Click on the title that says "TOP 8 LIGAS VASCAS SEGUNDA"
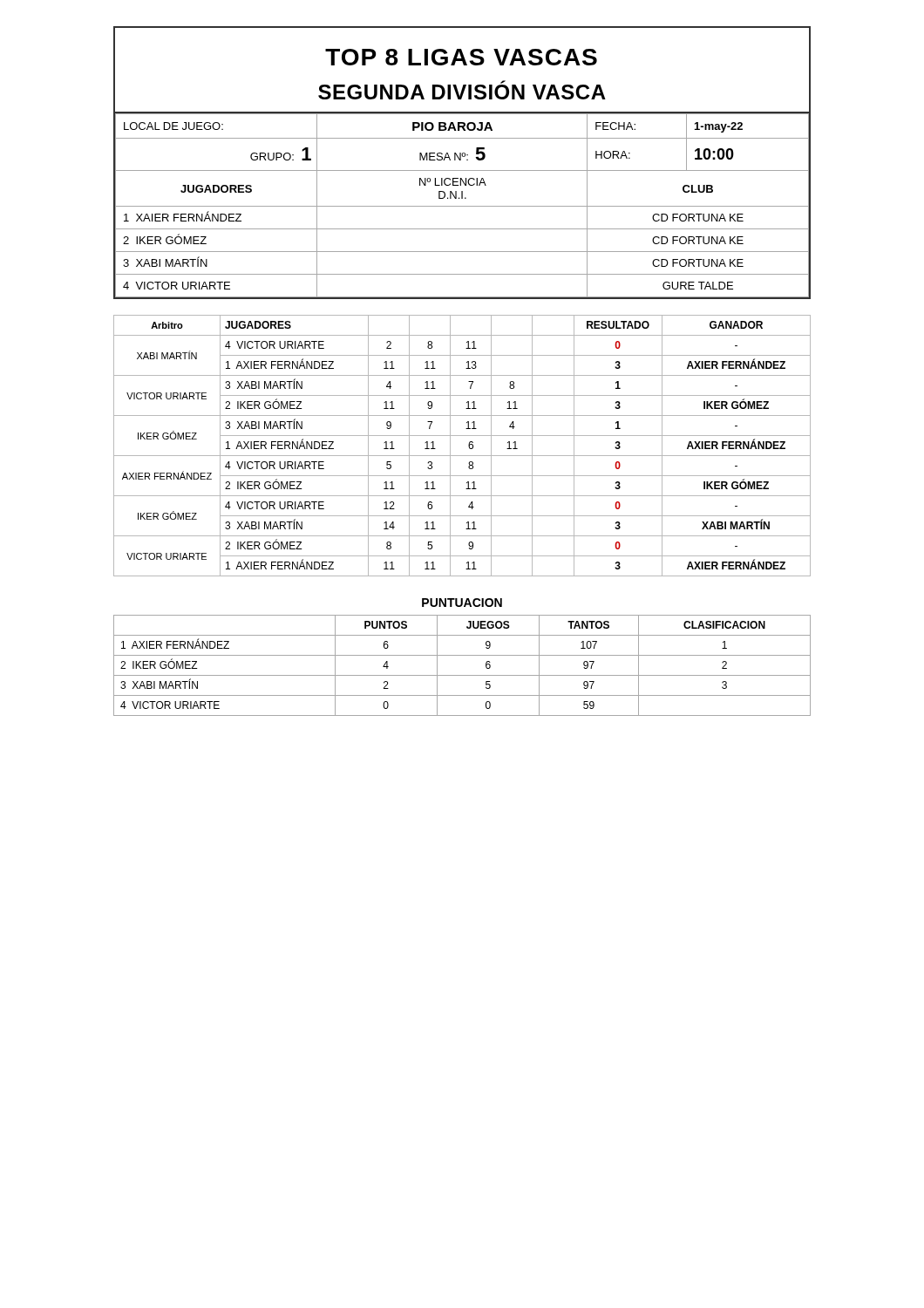 pyautogui.click(x=462, y=74)
